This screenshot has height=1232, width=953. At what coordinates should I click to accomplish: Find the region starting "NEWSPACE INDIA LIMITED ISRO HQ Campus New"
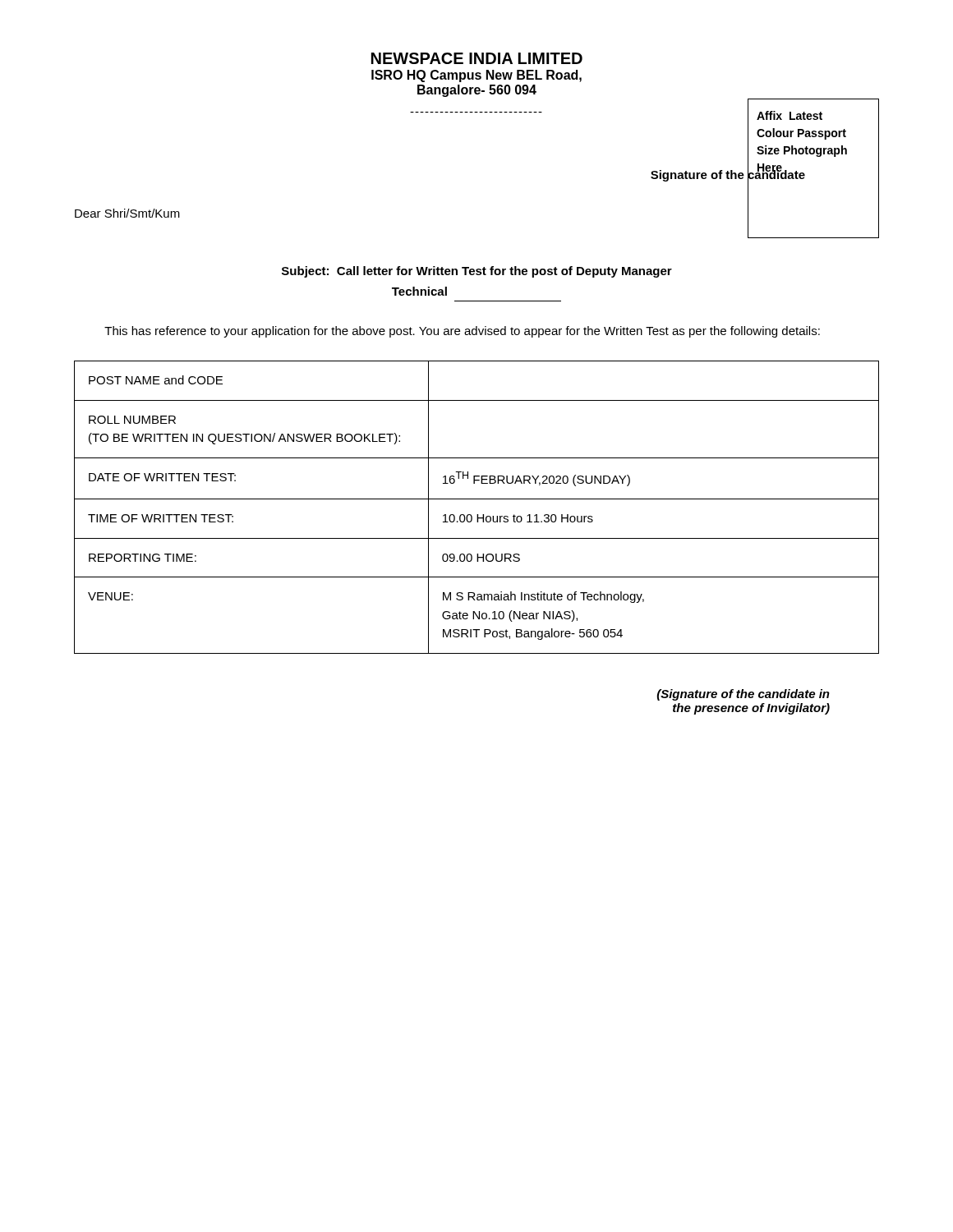pyautogui.click(x=476, y=84)
